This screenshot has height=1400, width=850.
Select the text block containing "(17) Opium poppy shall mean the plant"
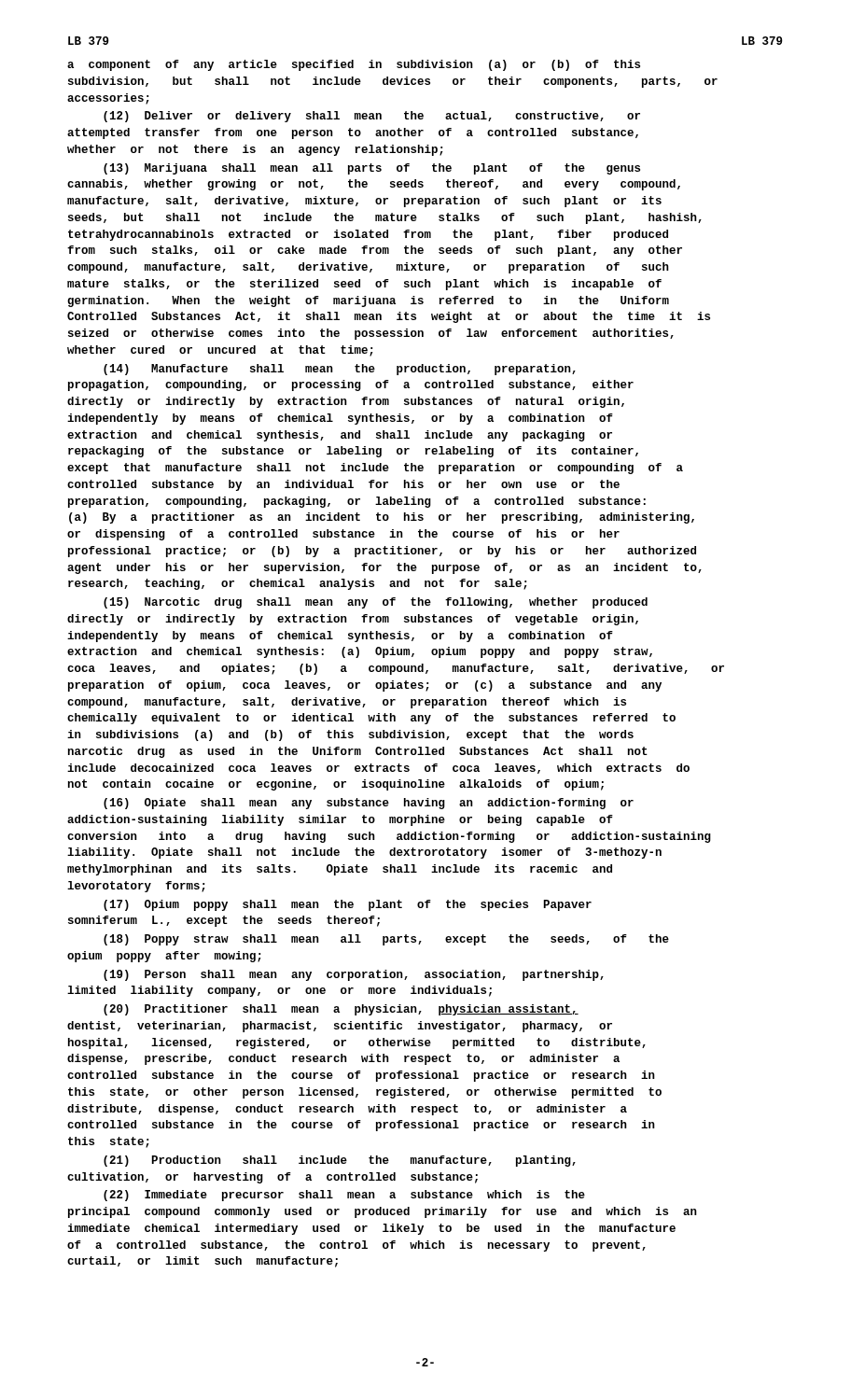click(425, 914)
